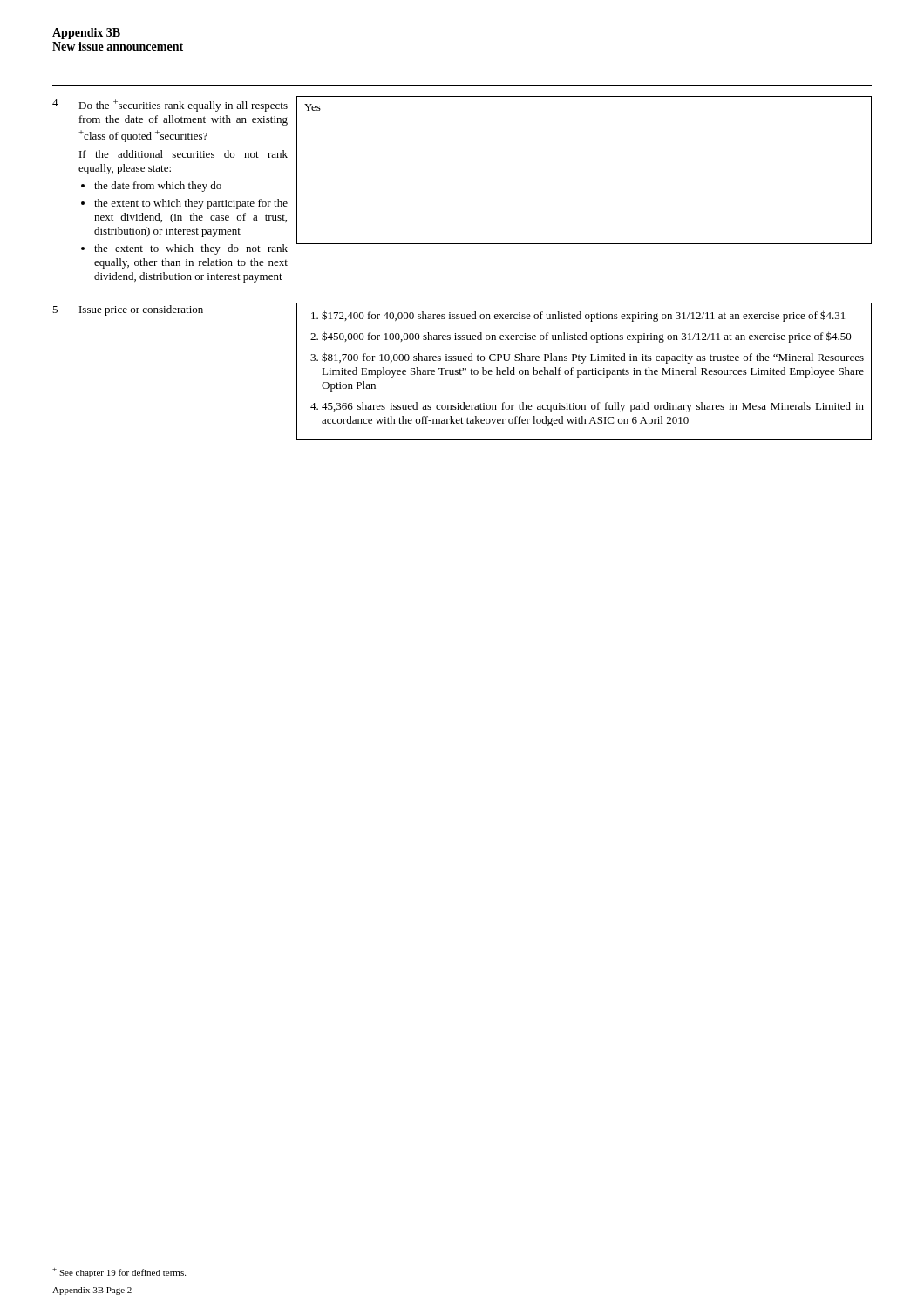Locate the text containing "Issue price or consideration"

(141, 309)
